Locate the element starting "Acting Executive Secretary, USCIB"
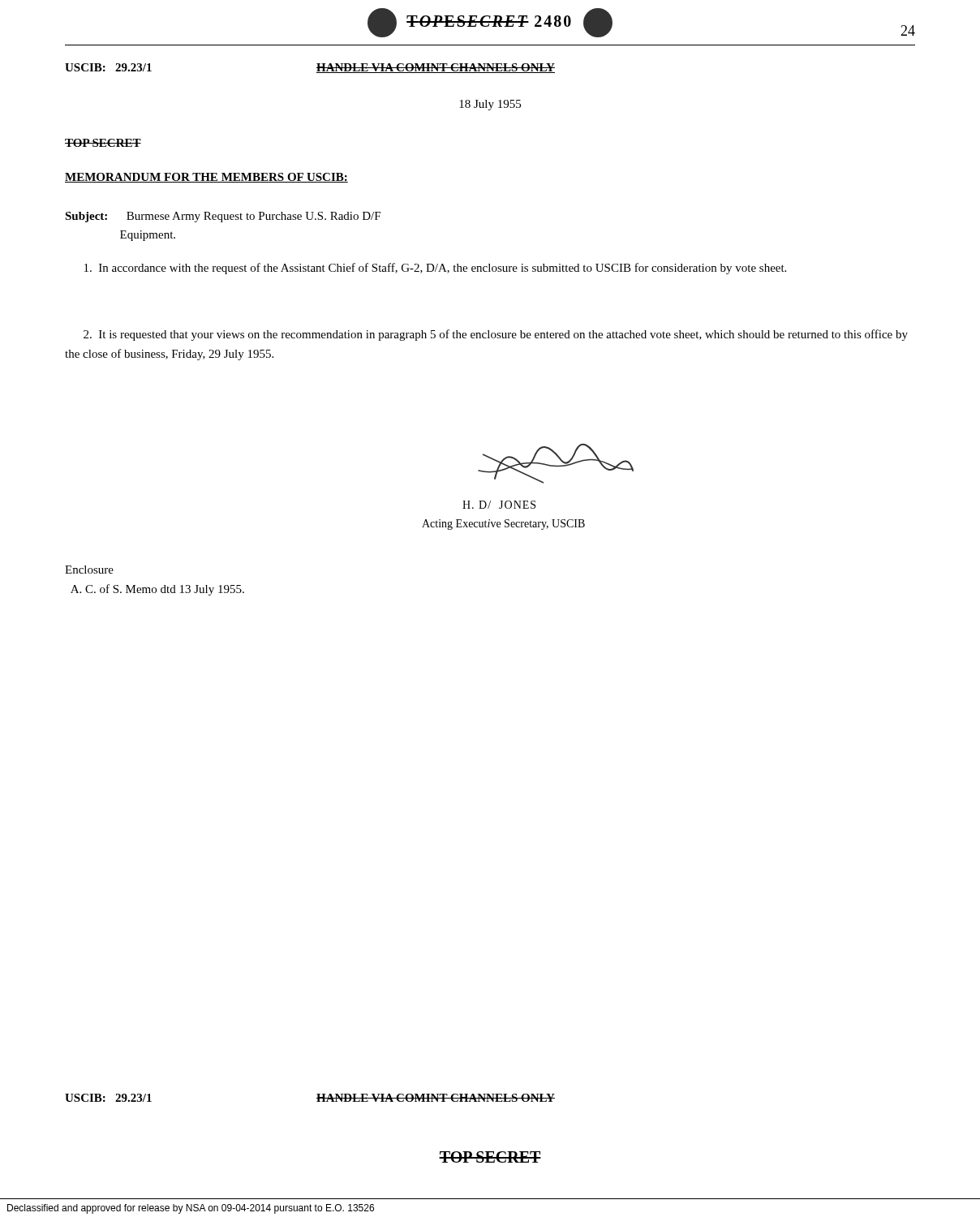Screen dimensions: 1217x980 click(x=504, y=524)
